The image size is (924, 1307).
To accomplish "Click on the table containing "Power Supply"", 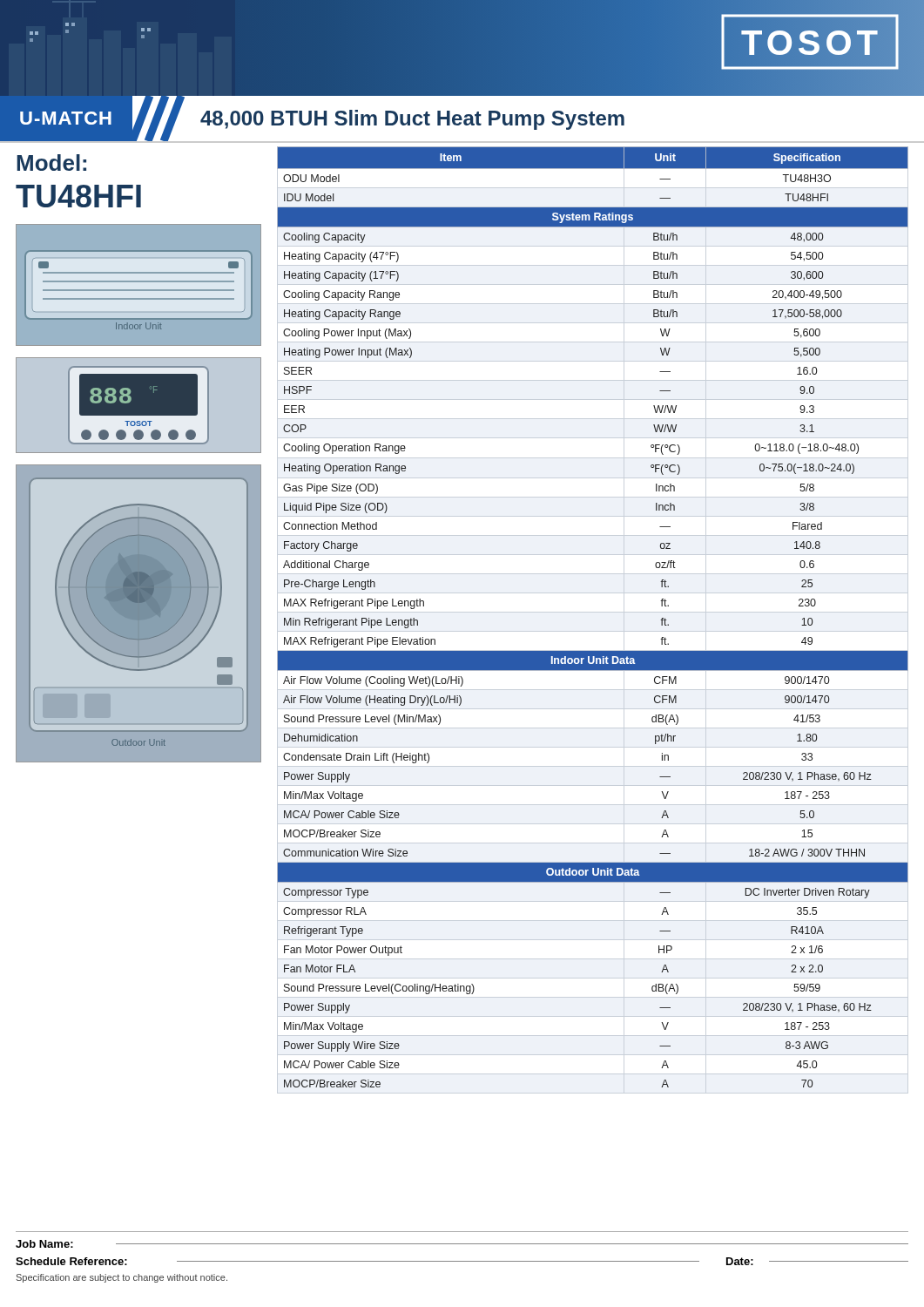I will 593,620.
